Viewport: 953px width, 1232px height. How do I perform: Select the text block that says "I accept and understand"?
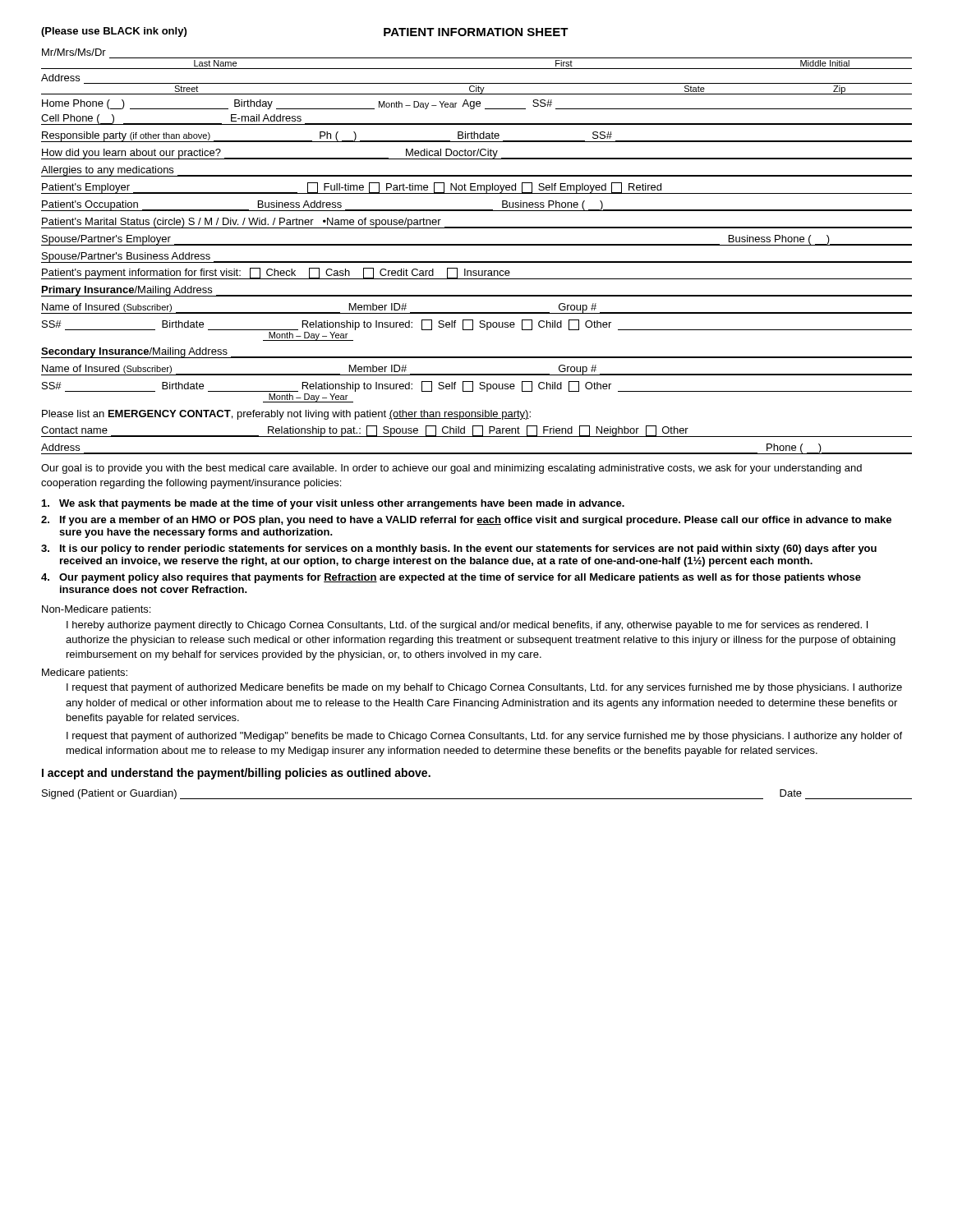(x=236, y=773)
